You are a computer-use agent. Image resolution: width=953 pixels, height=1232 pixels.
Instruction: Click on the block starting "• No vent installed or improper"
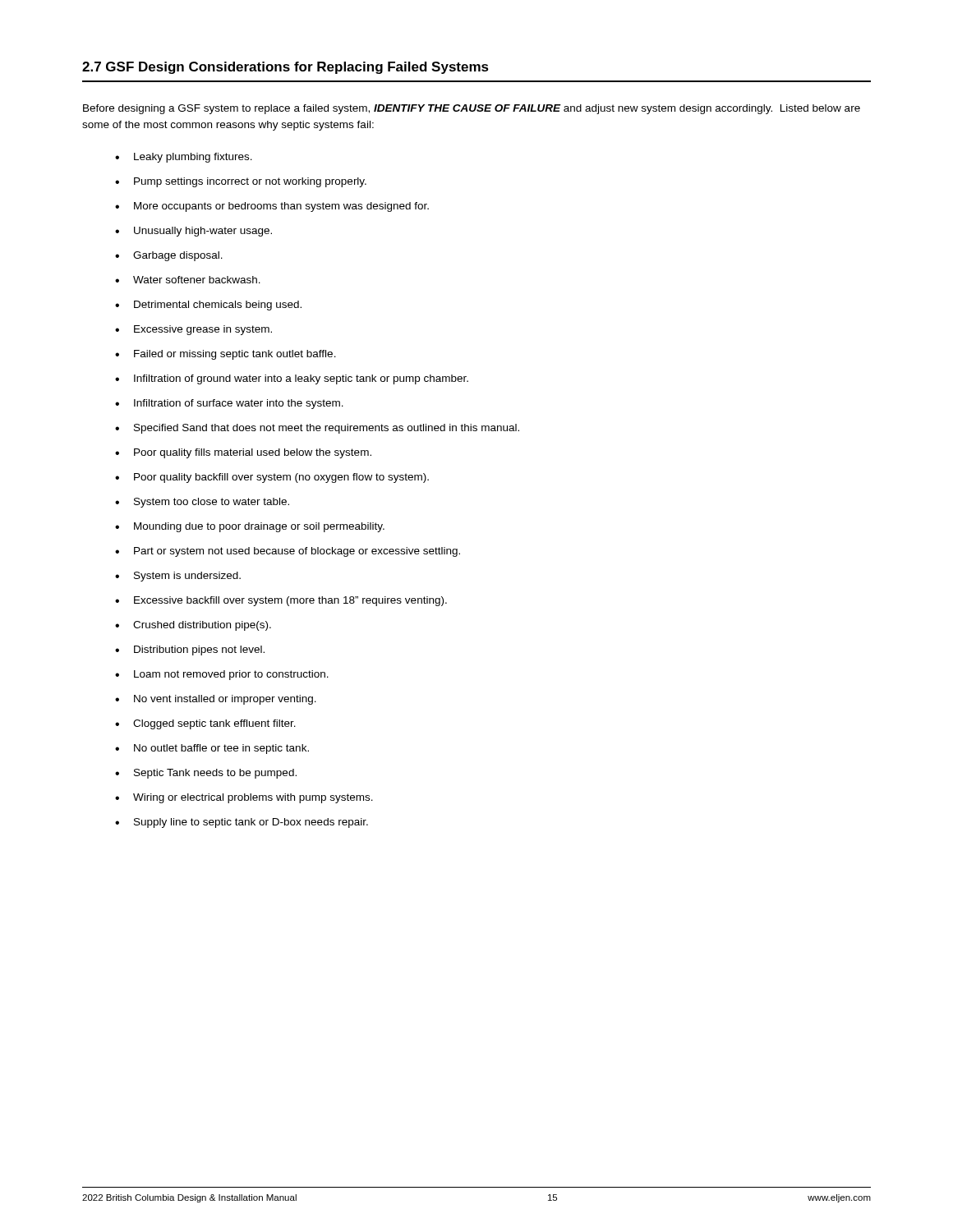tap(216, 700)
